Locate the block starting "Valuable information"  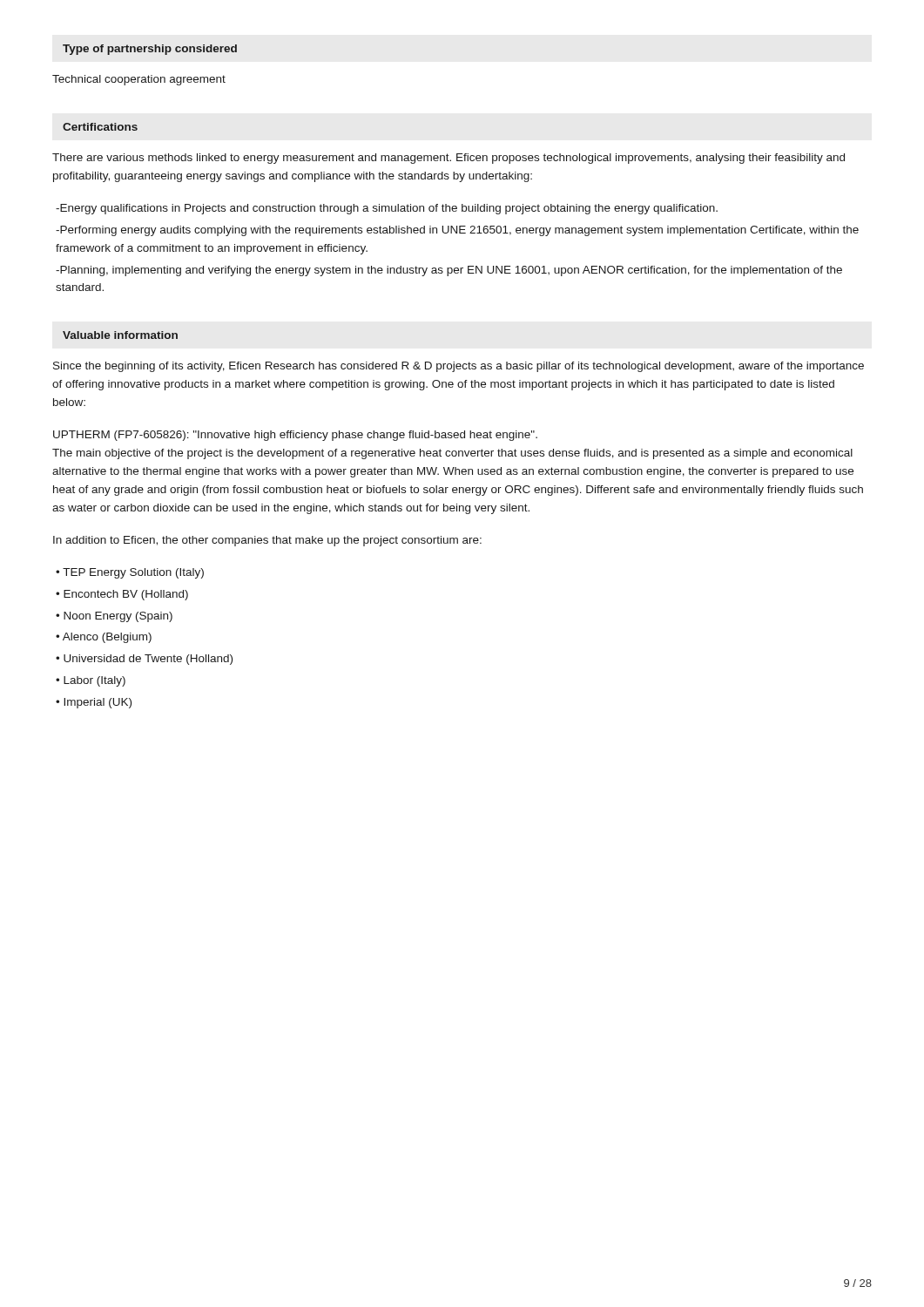pos(121,335)
